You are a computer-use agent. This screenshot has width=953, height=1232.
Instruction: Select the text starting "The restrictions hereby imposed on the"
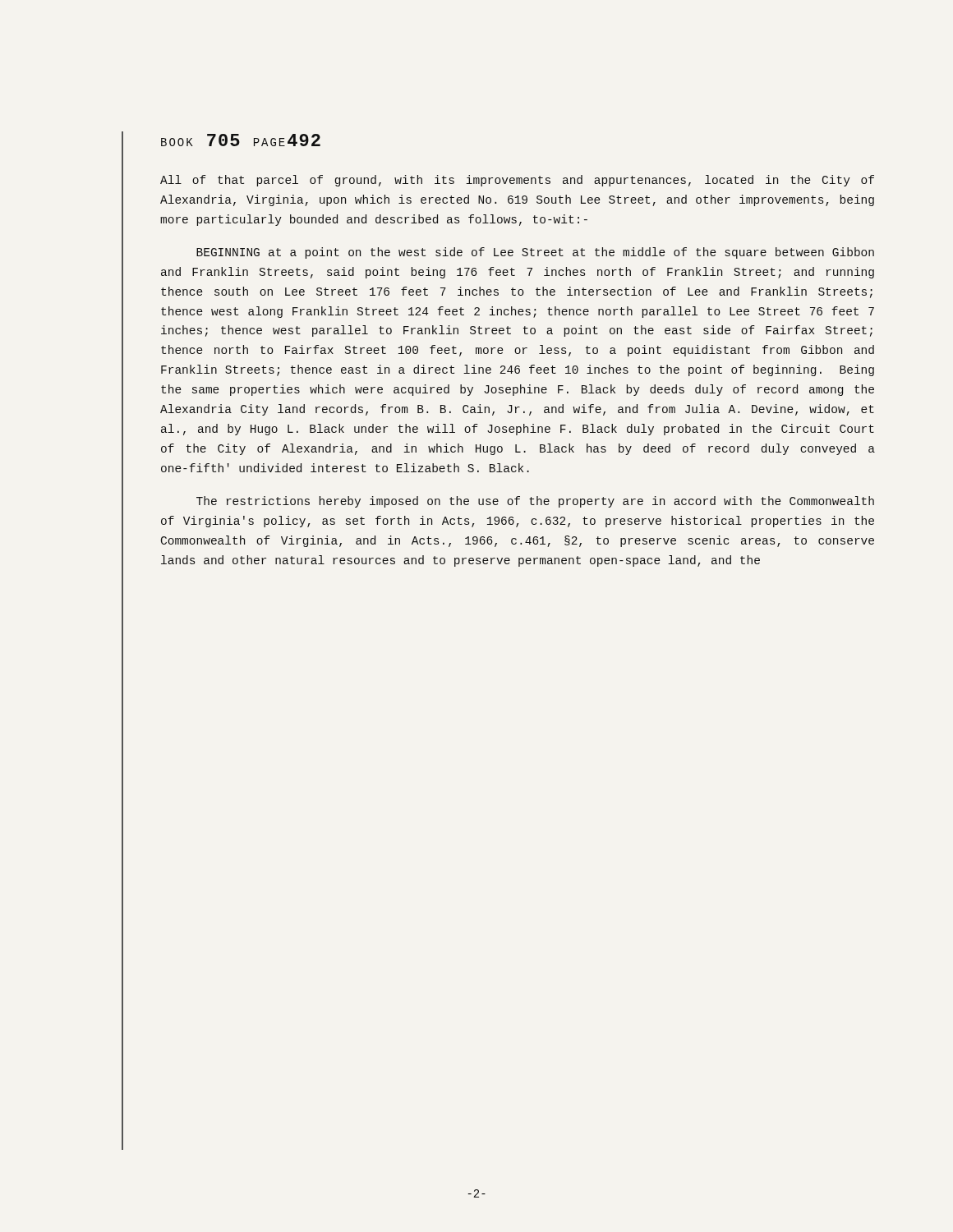point(518,531)
